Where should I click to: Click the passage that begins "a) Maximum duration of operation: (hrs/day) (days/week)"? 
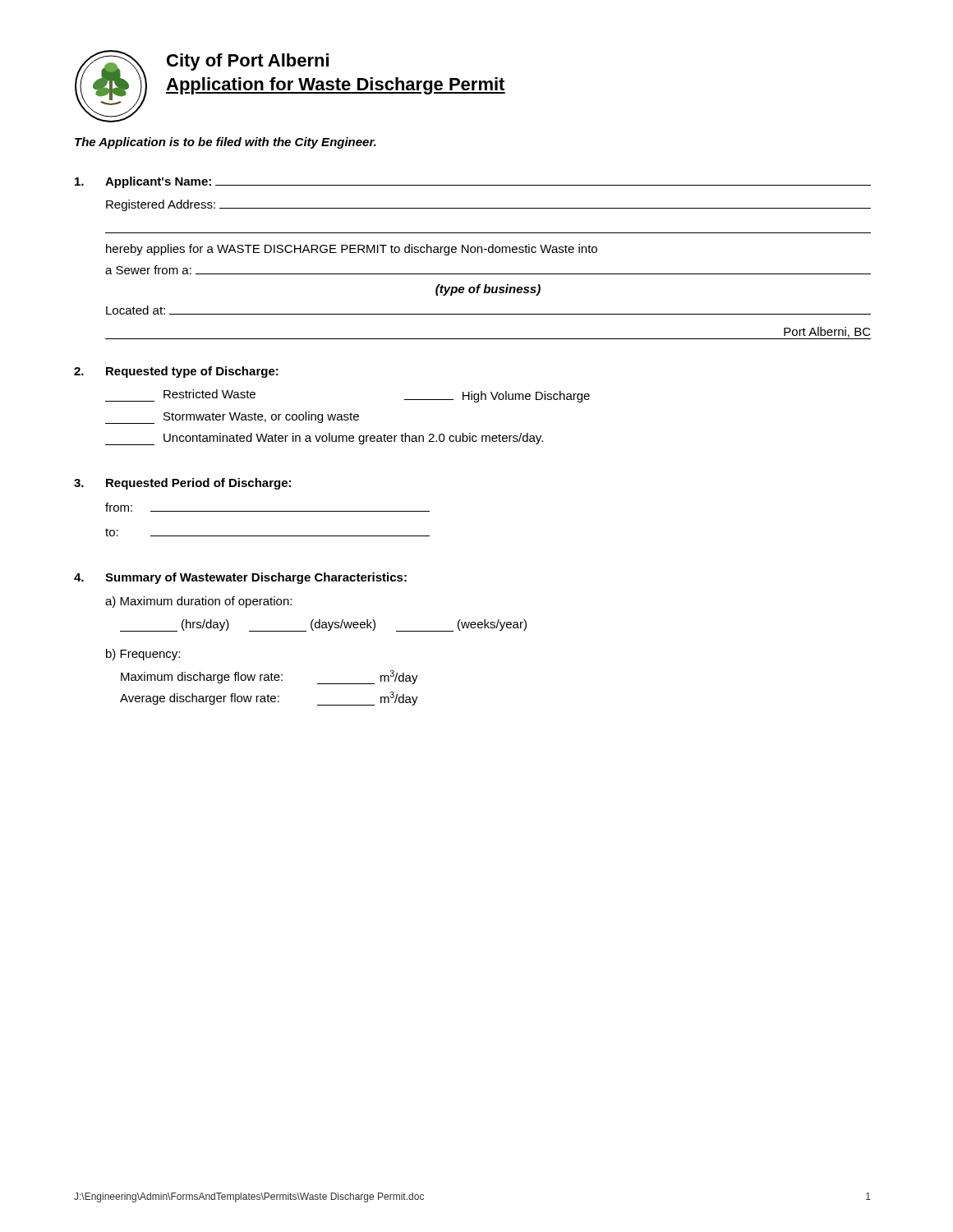click(198, 602)
